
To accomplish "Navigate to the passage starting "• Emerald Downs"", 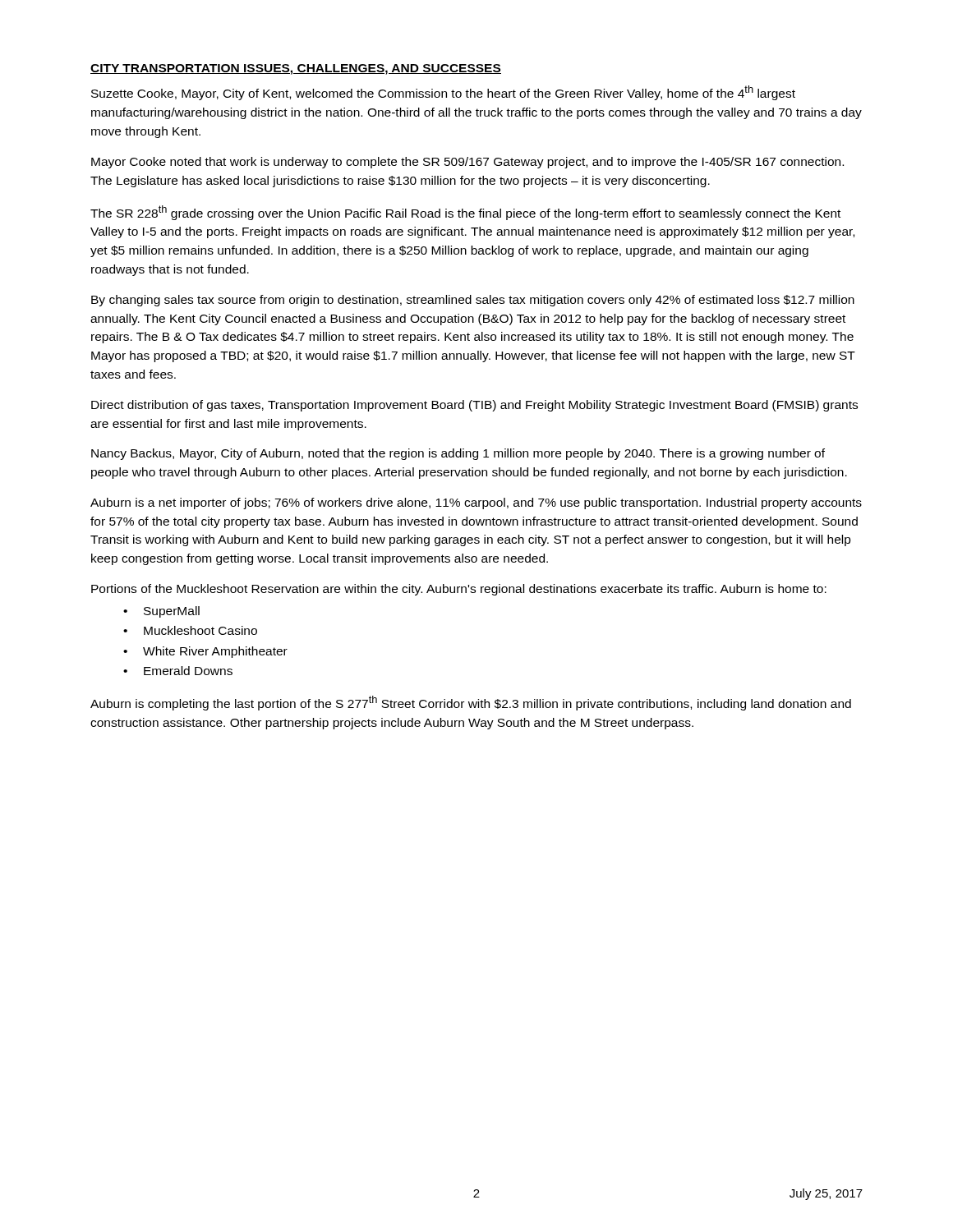I will (x=178, y=671).
